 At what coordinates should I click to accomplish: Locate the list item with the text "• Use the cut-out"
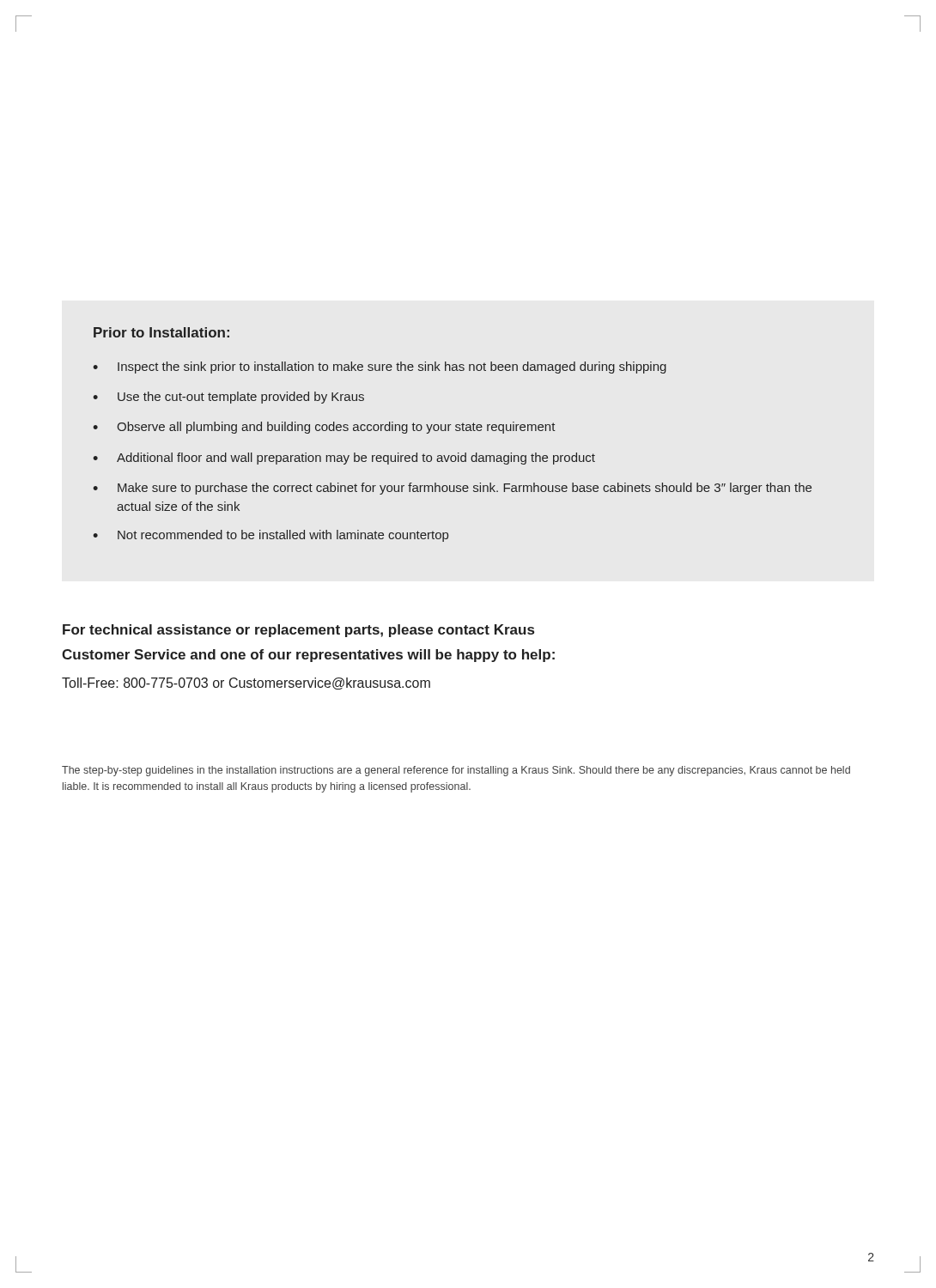(228, 398)
